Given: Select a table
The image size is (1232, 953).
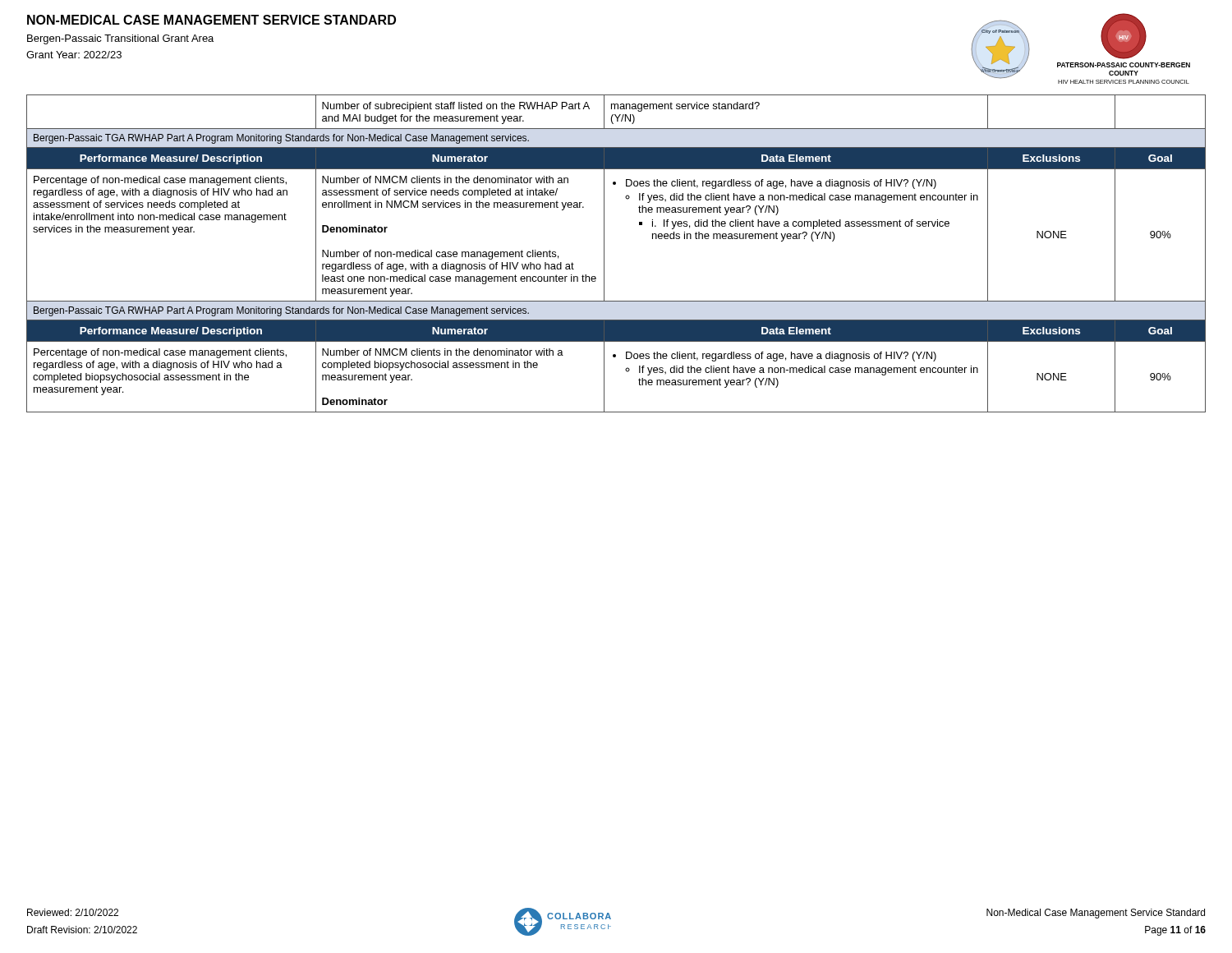Looking at the screenshot, I should tap(616, 253).
